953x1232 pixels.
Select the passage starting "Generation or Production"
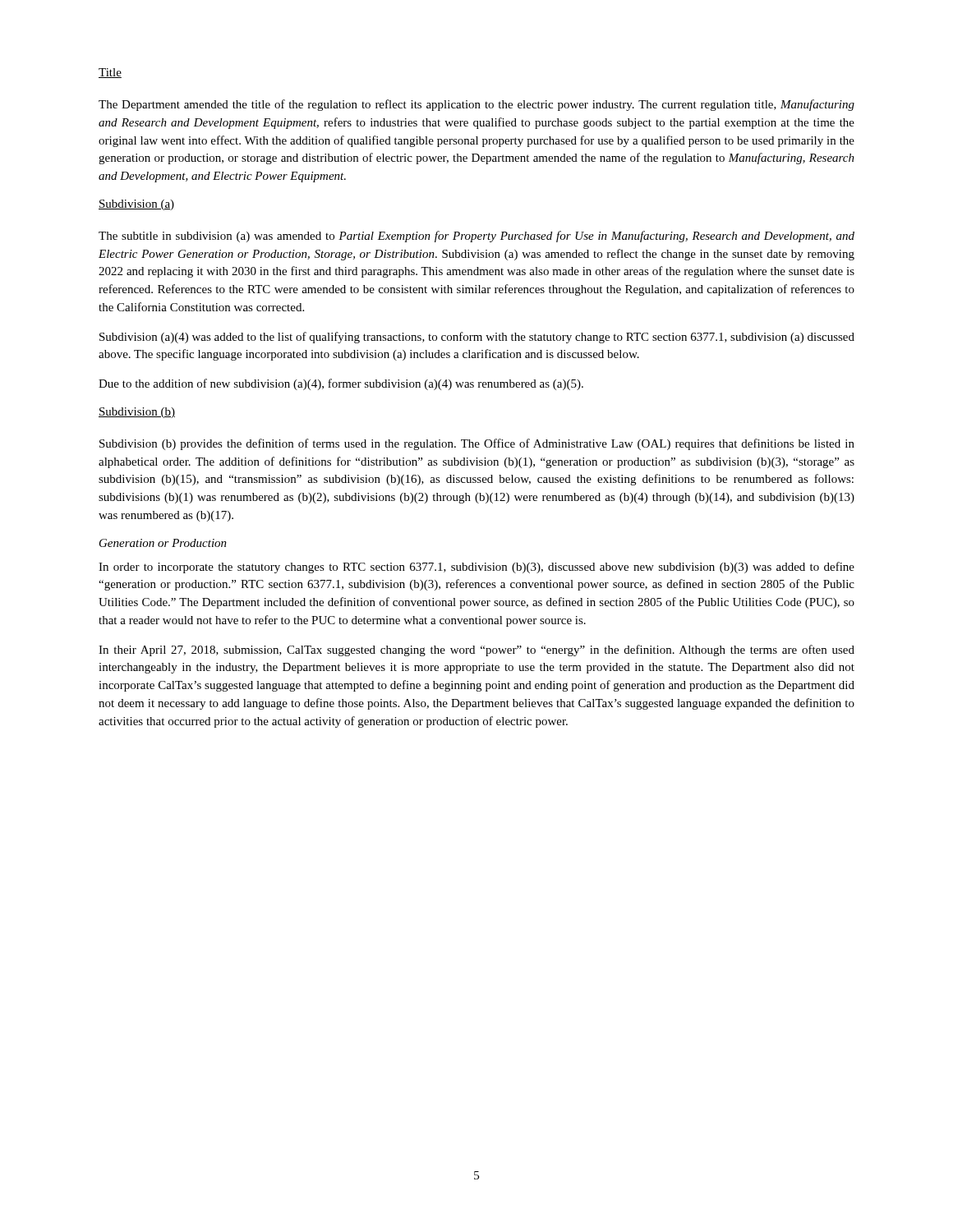[x=163, y=543]
